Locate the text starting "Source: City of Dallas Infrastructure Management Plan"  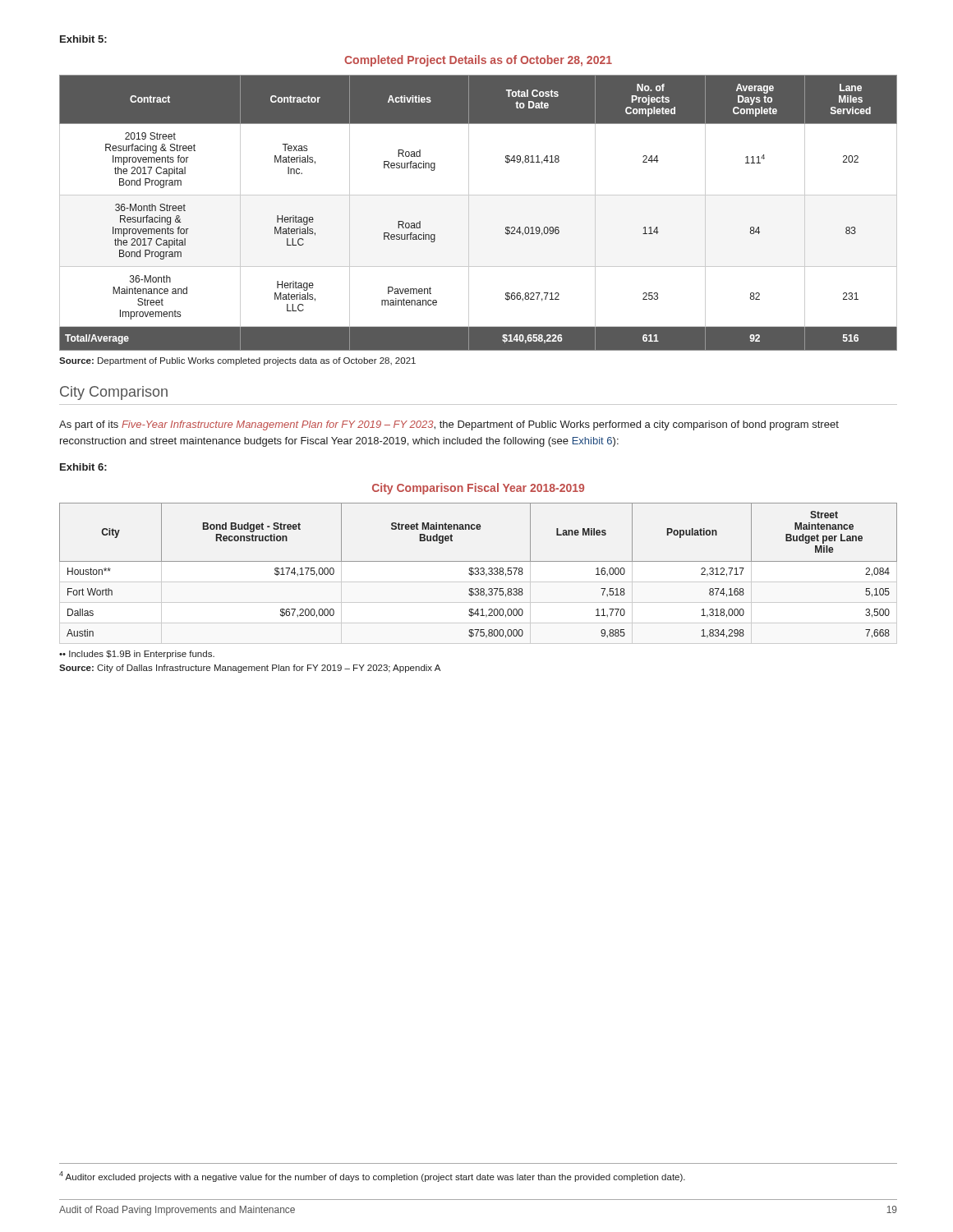coord(250,668)
